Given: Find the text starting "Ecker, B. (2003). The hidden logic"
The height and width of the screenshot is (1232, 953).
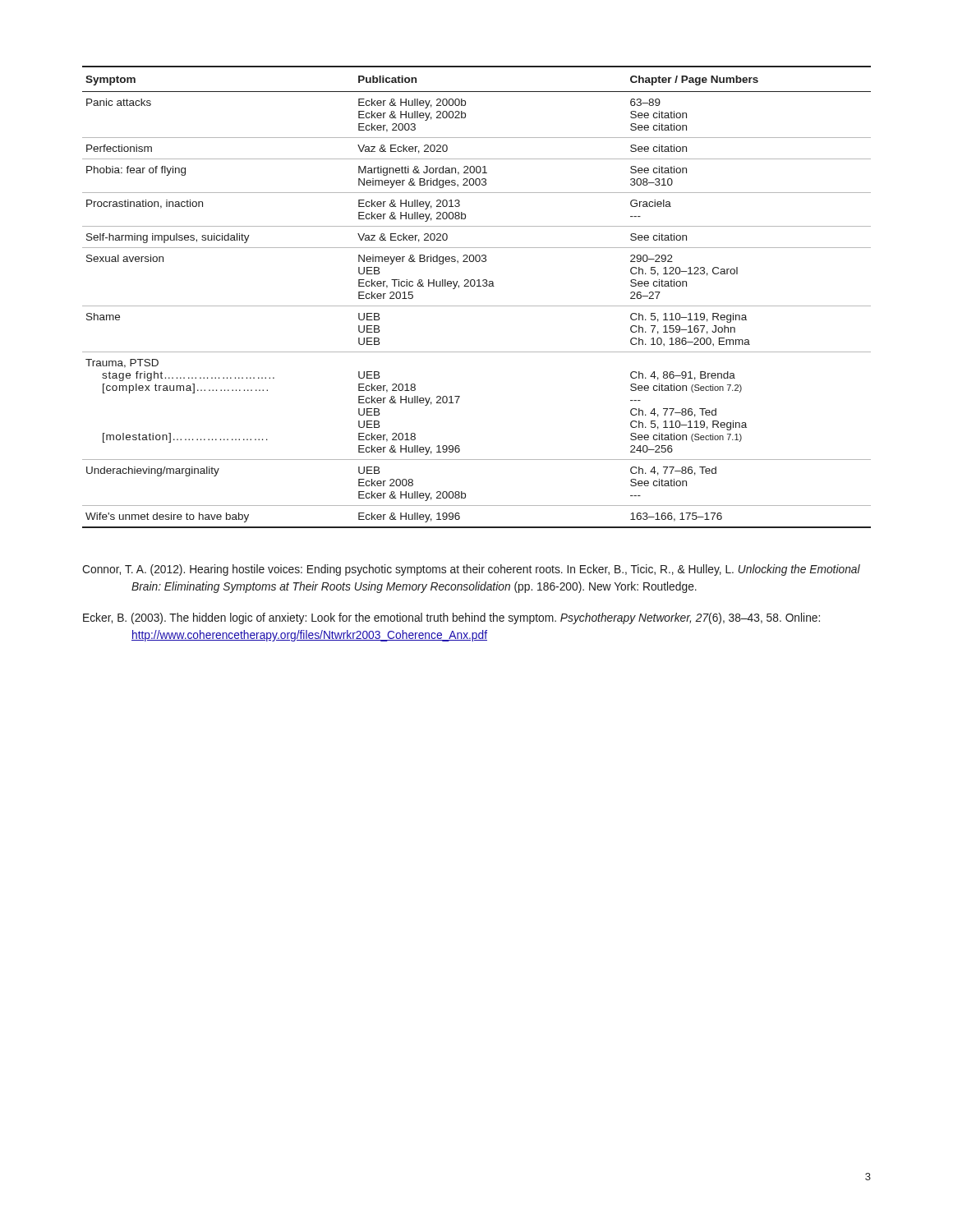Looking at the screenshot, I should point(452,627).
